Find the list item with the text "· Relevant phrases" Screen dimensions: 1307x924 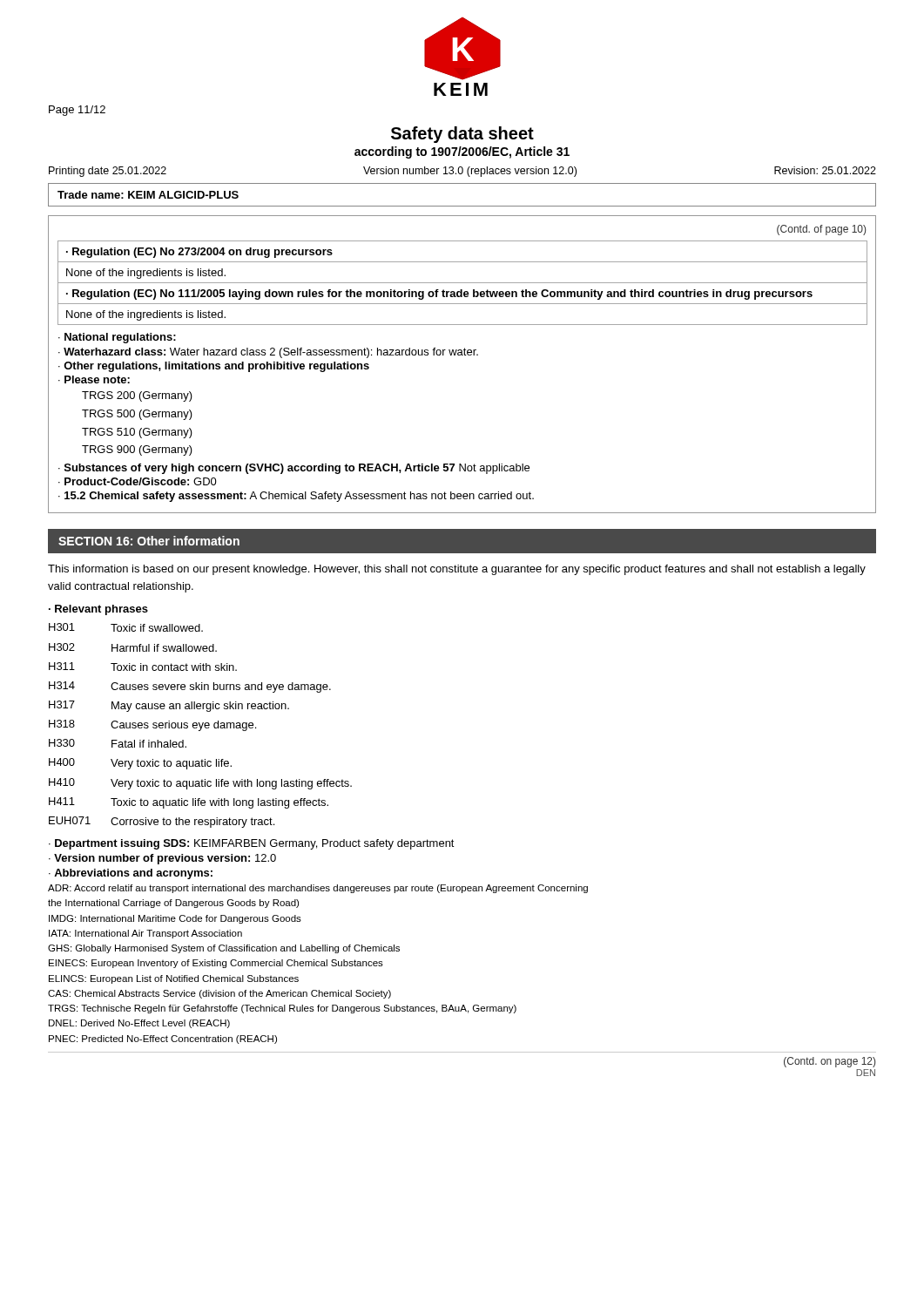(98, 609)
